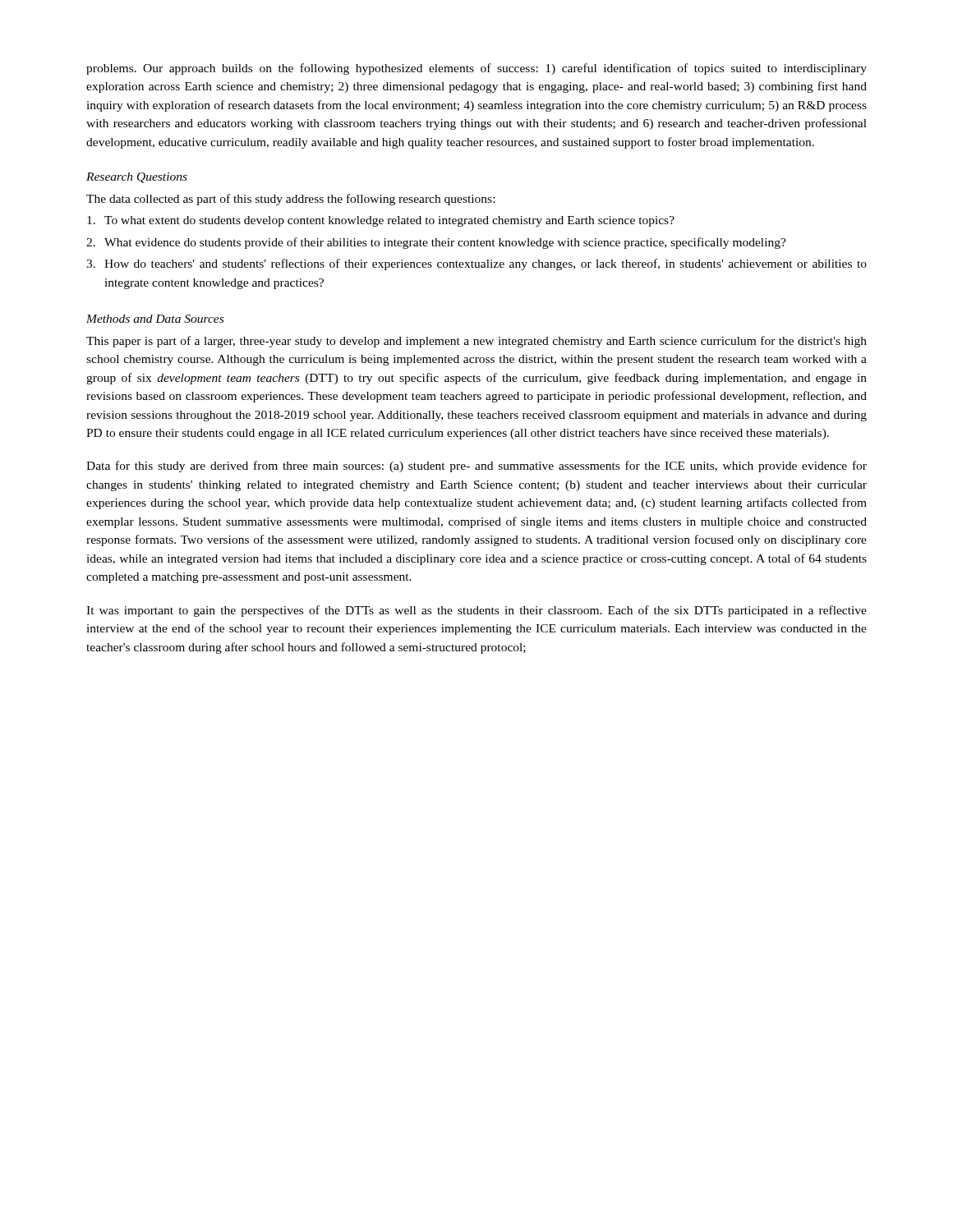Locate the section header containing "Research Questions"
953x1232 pixels.
point(137,176)
